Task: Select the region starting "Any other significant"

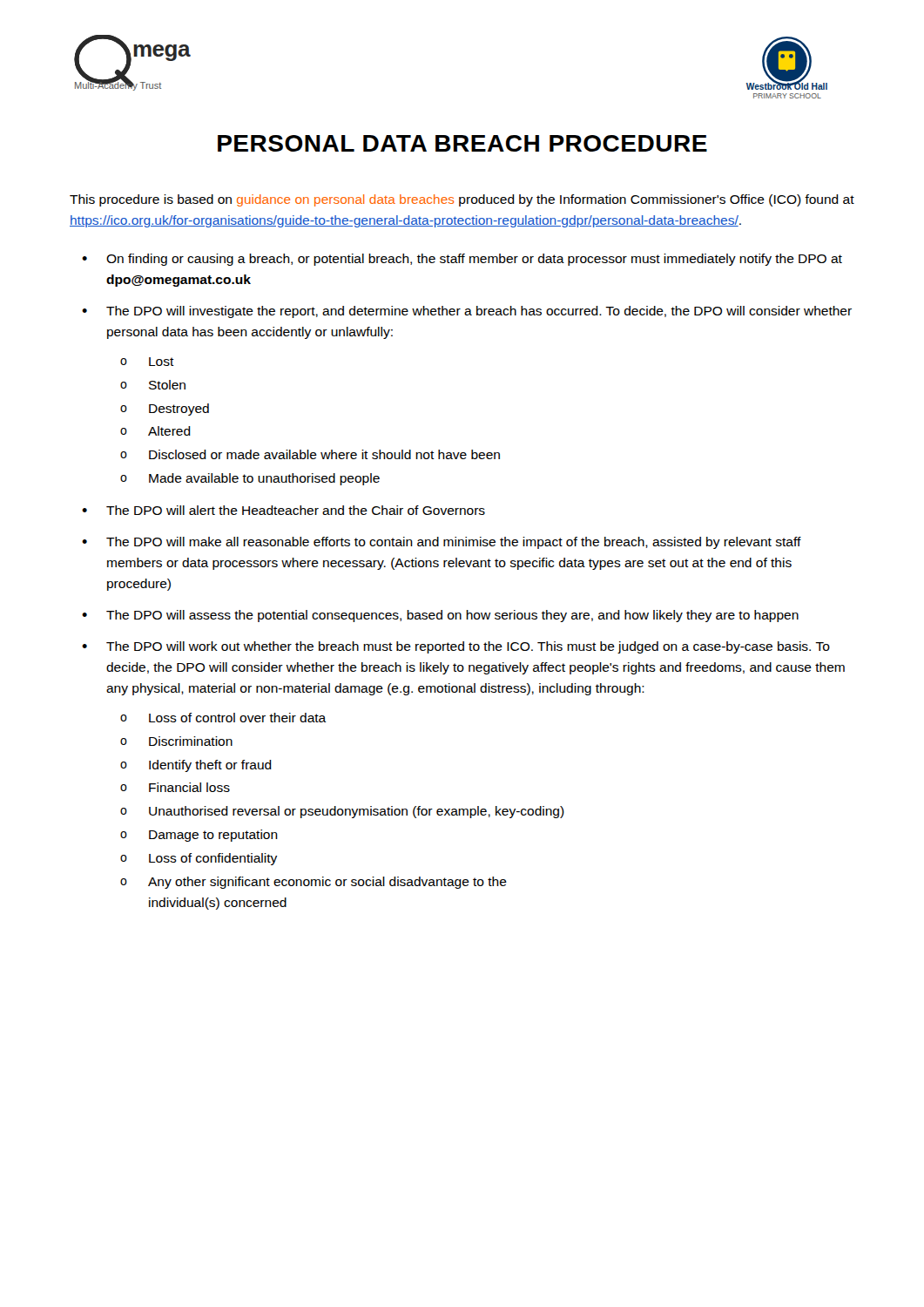Action: tap(327, 892)
